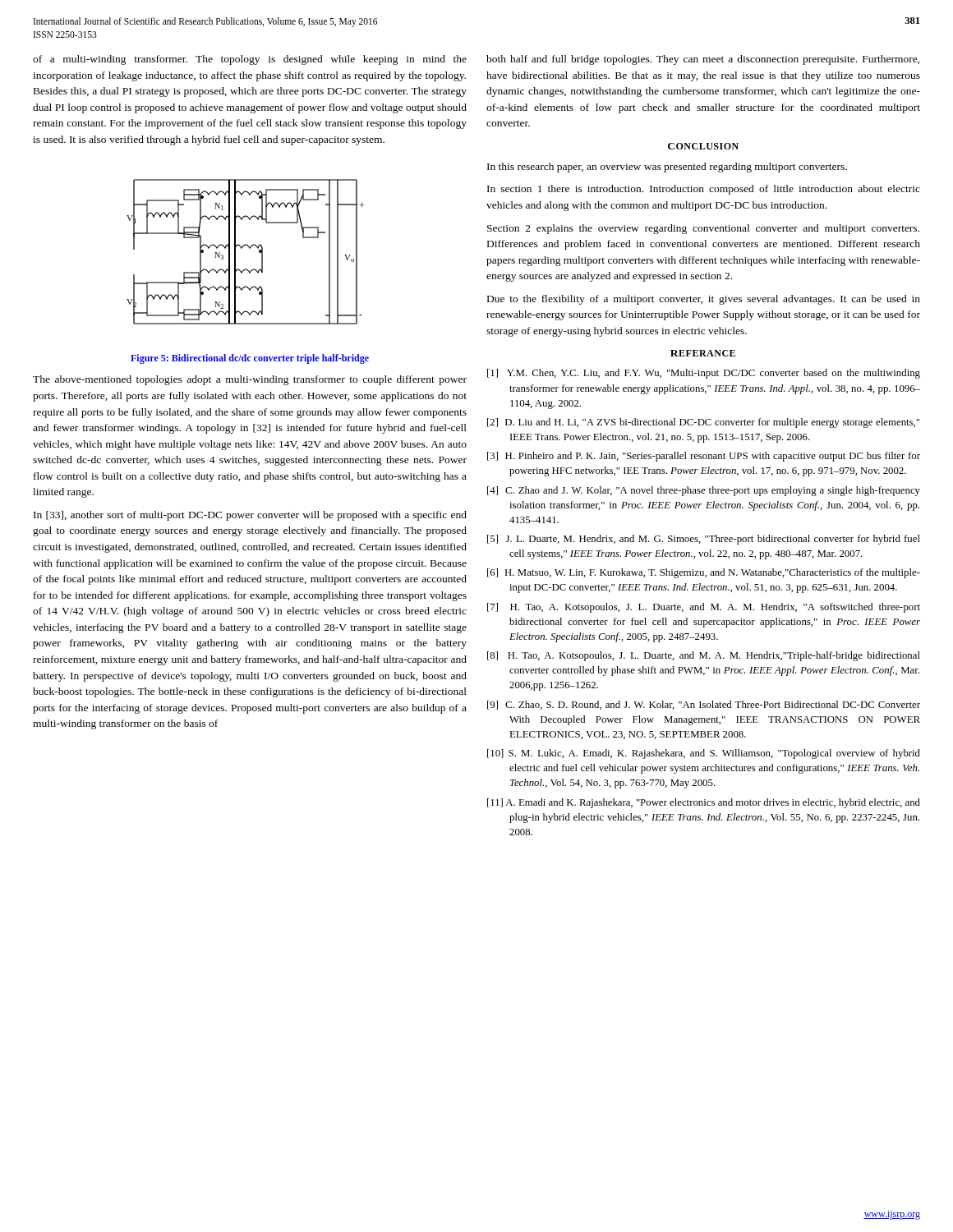Locate the list item that says "[8] H. Tao, A. Kotsopoulos, J."
This screenshot has width=953, height=1232.
703,670
